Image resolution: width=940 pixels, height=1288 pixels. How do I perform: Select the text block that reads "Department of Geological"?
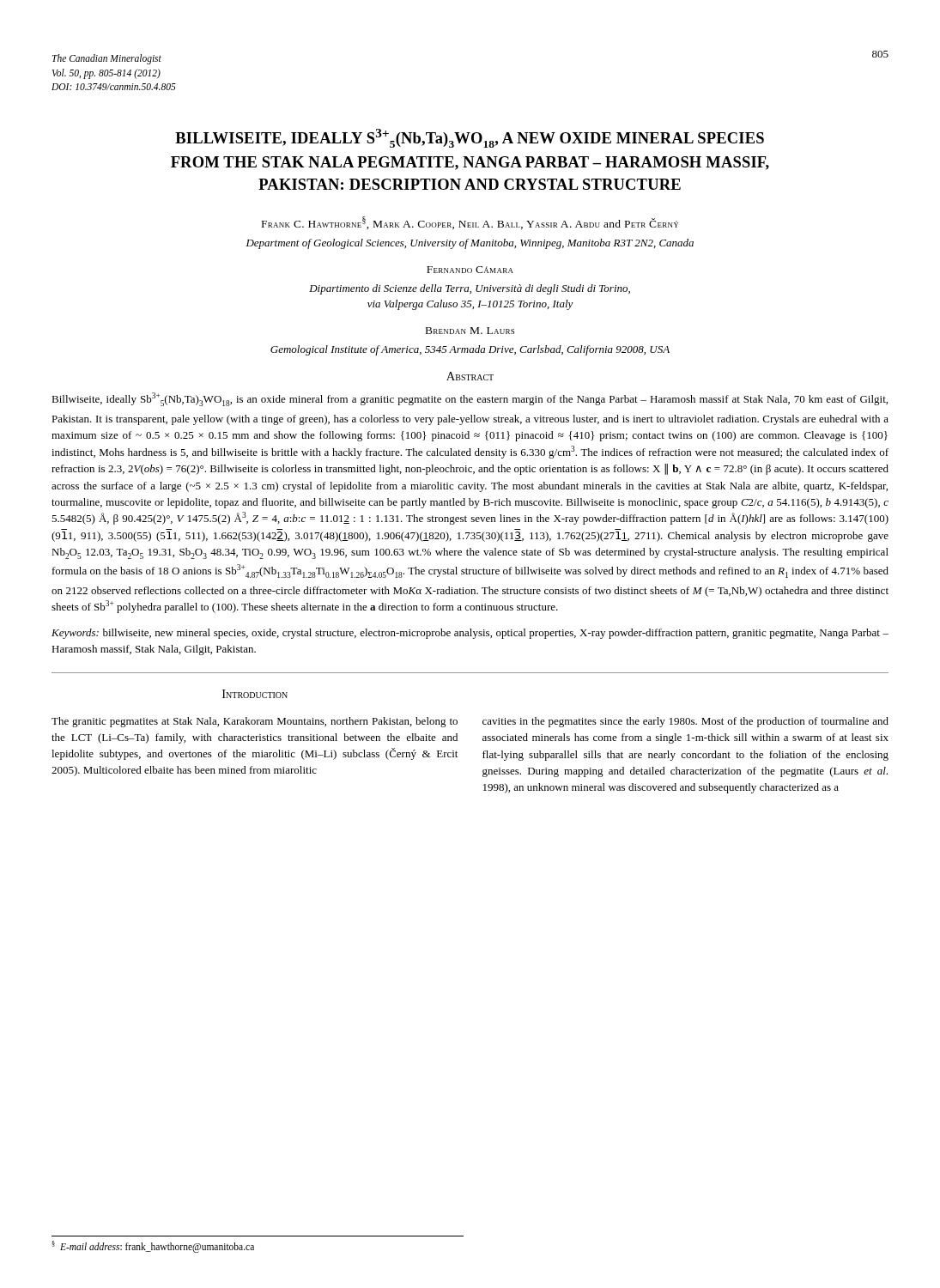click(470, 242)
